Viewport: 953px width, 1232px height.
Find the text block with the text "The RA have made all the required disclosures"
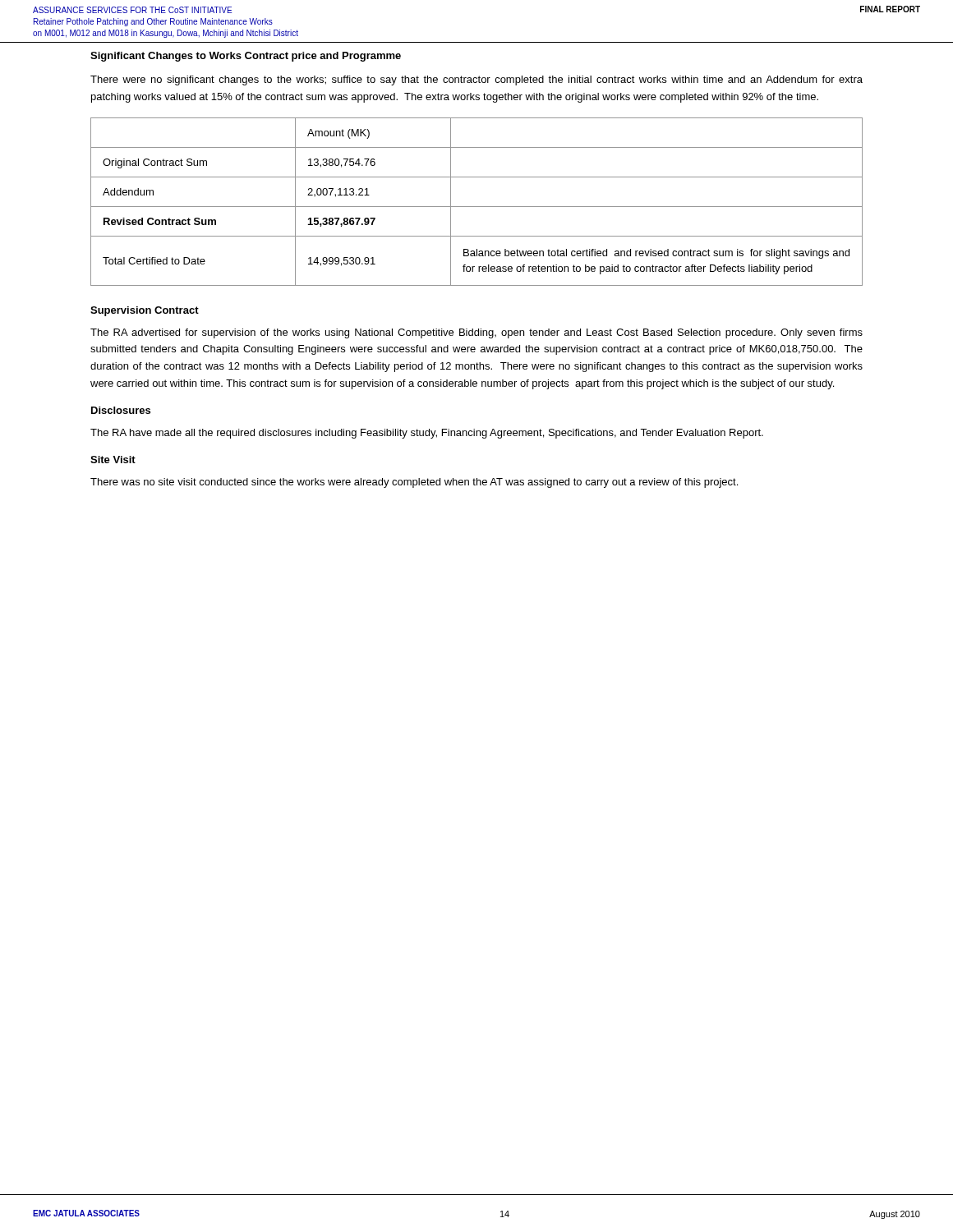(427, 432)
